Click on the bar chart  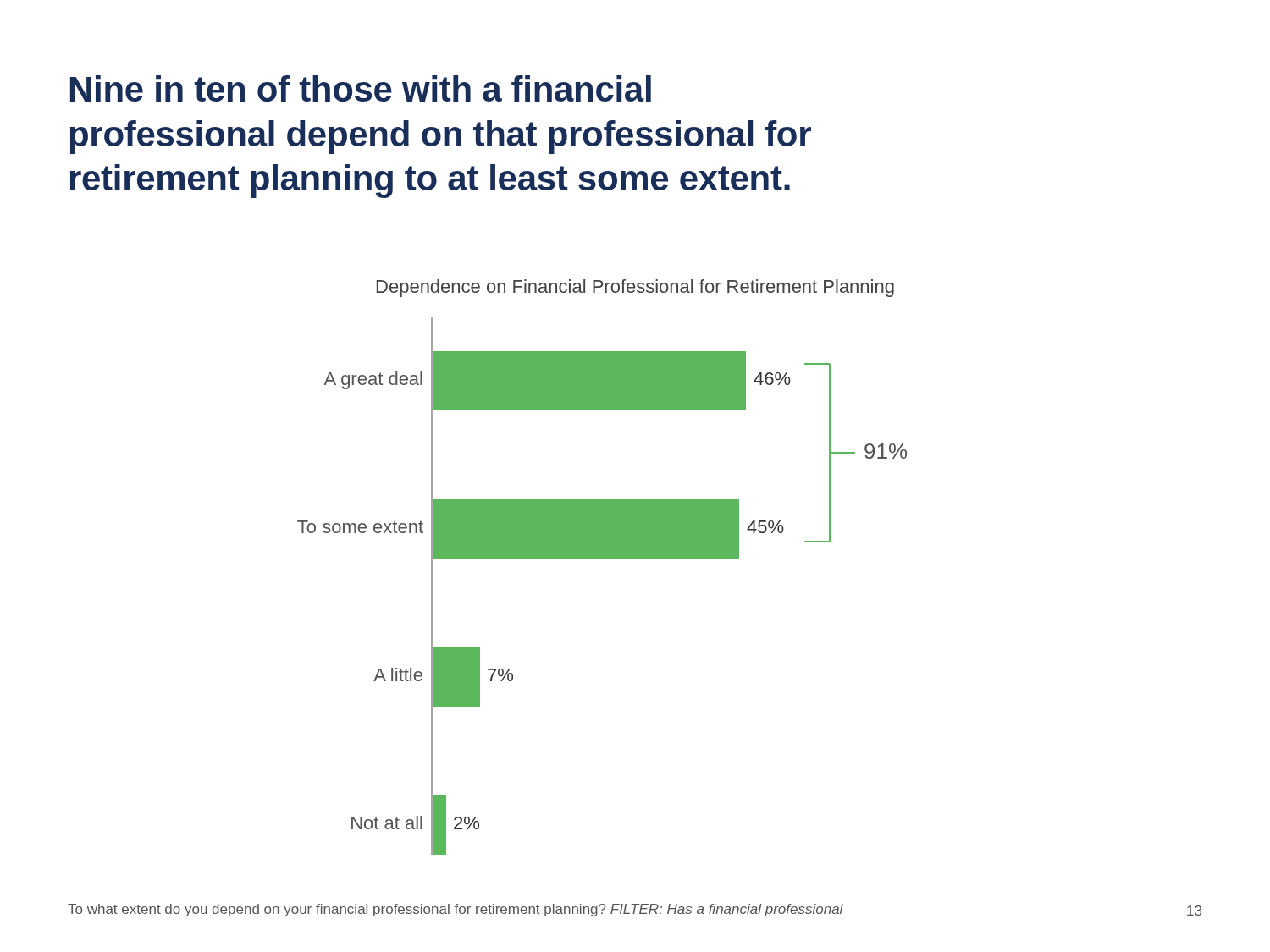coord(635,575)
